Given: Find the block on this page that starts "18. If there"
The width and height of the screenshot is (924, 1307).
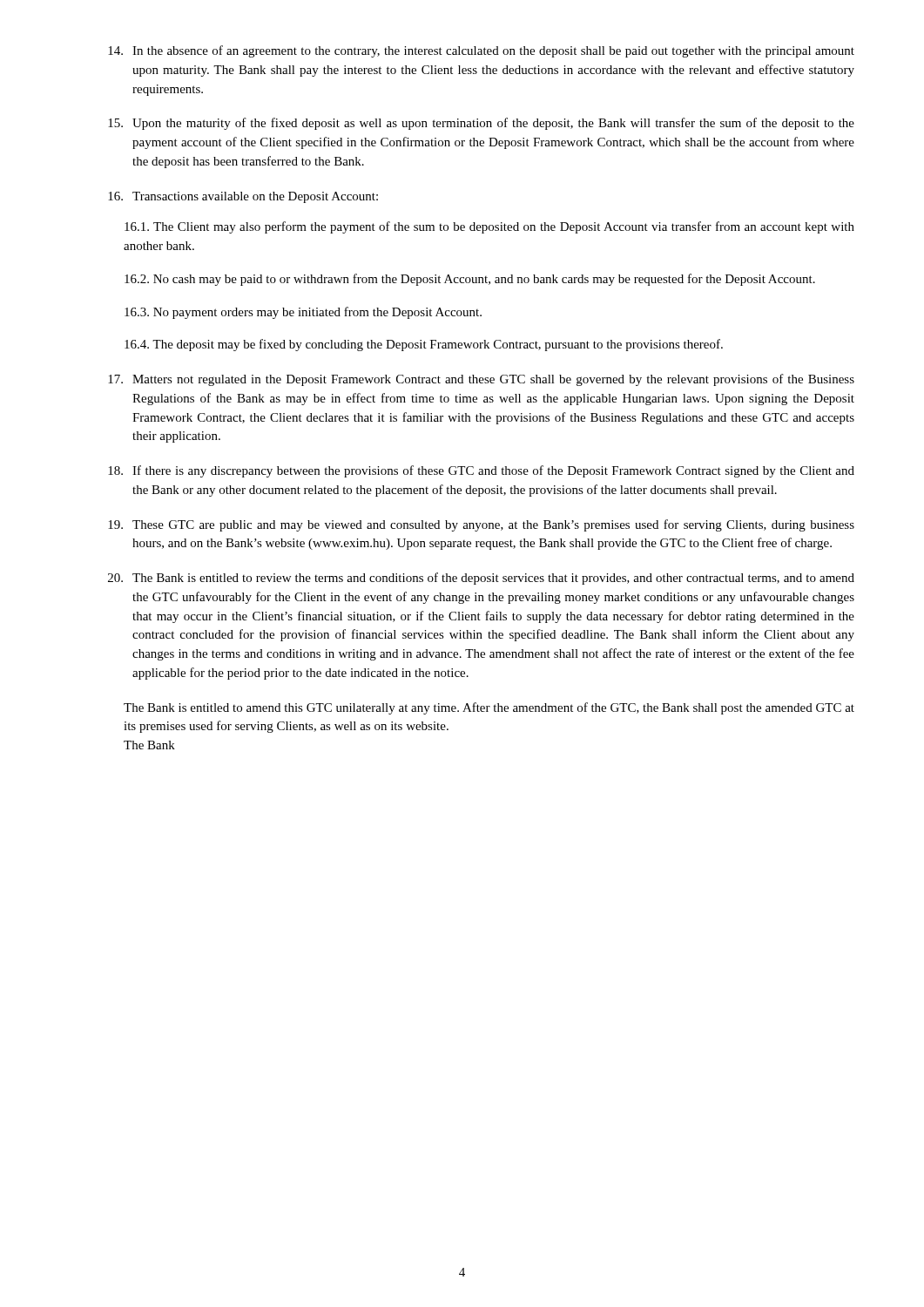Looking at the screenshot, I should [466, 481].
